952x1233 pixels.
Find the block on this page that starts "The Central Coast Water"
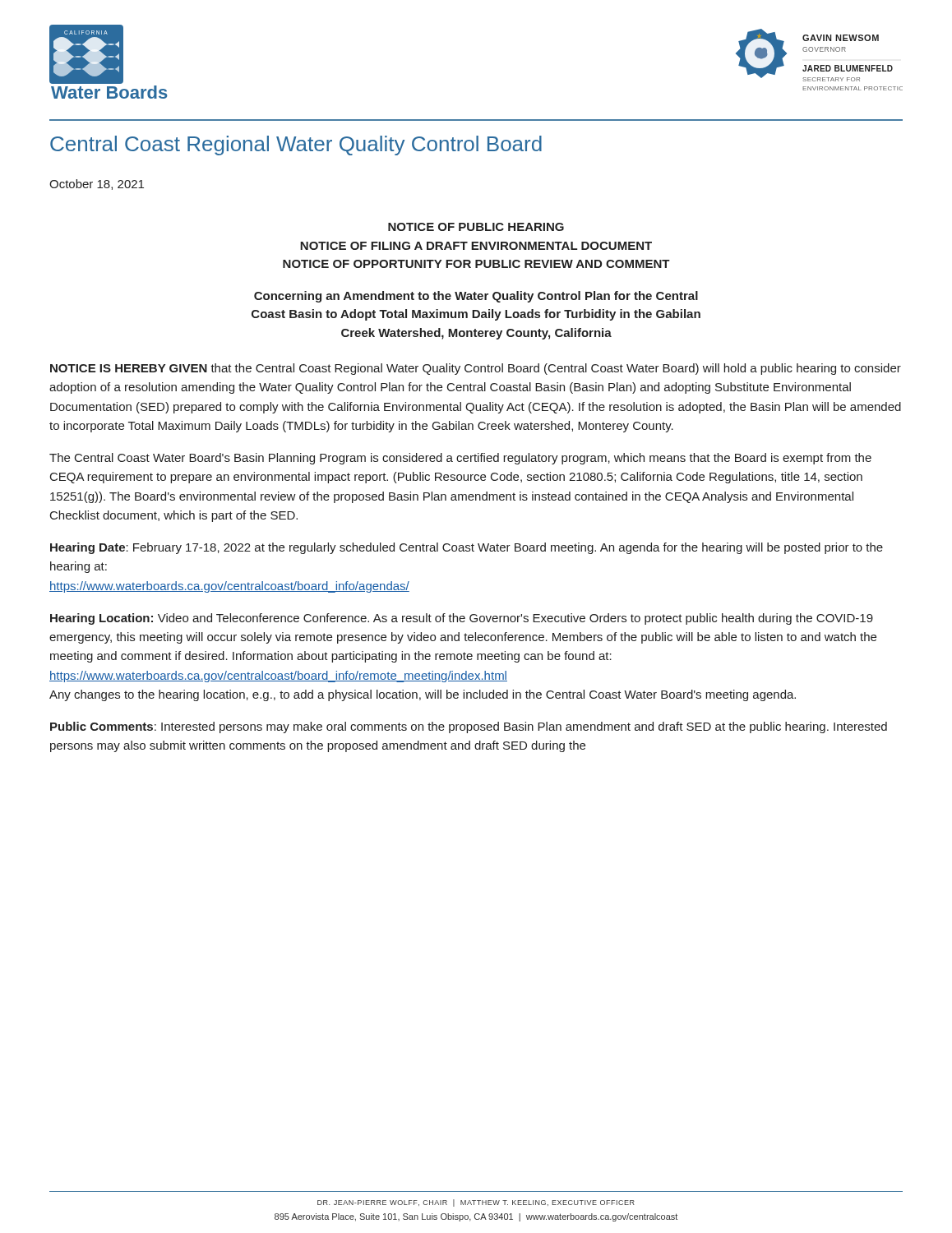click(460, 486)
